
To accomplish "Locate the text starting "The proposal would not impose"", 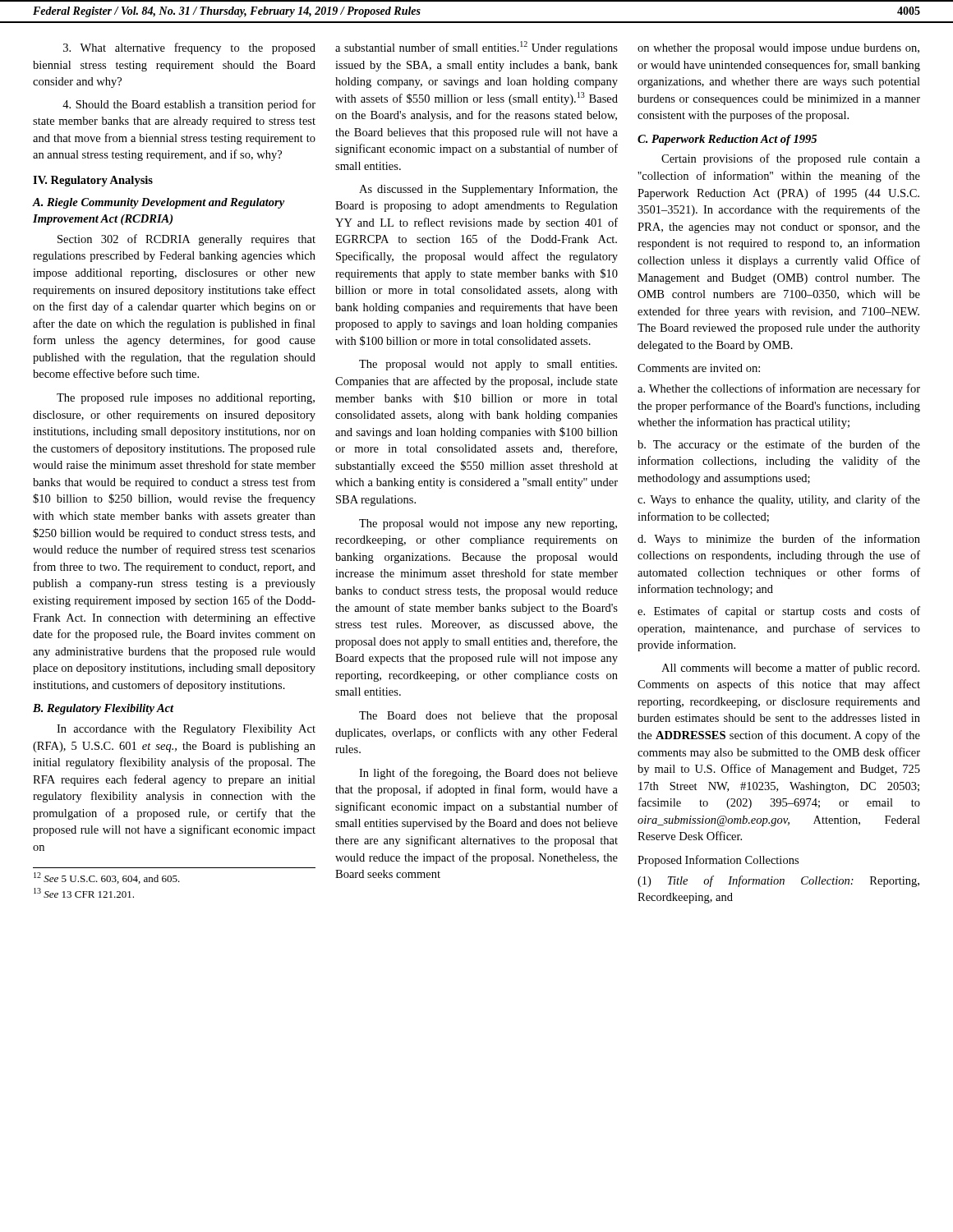I will click(x=476, y=608).
